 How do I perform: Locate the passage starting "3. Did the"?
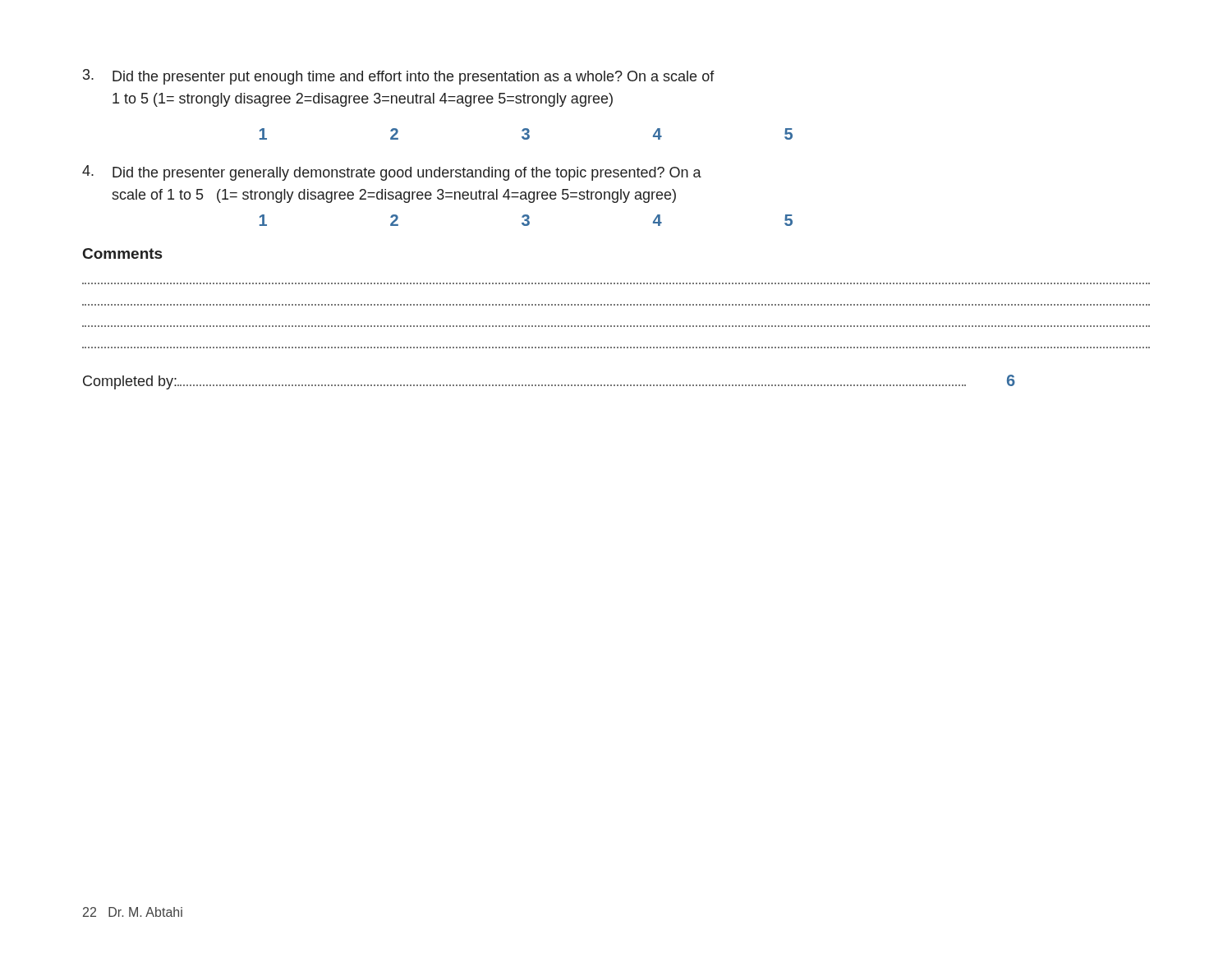pyautogui.click(x=398, y=88)
